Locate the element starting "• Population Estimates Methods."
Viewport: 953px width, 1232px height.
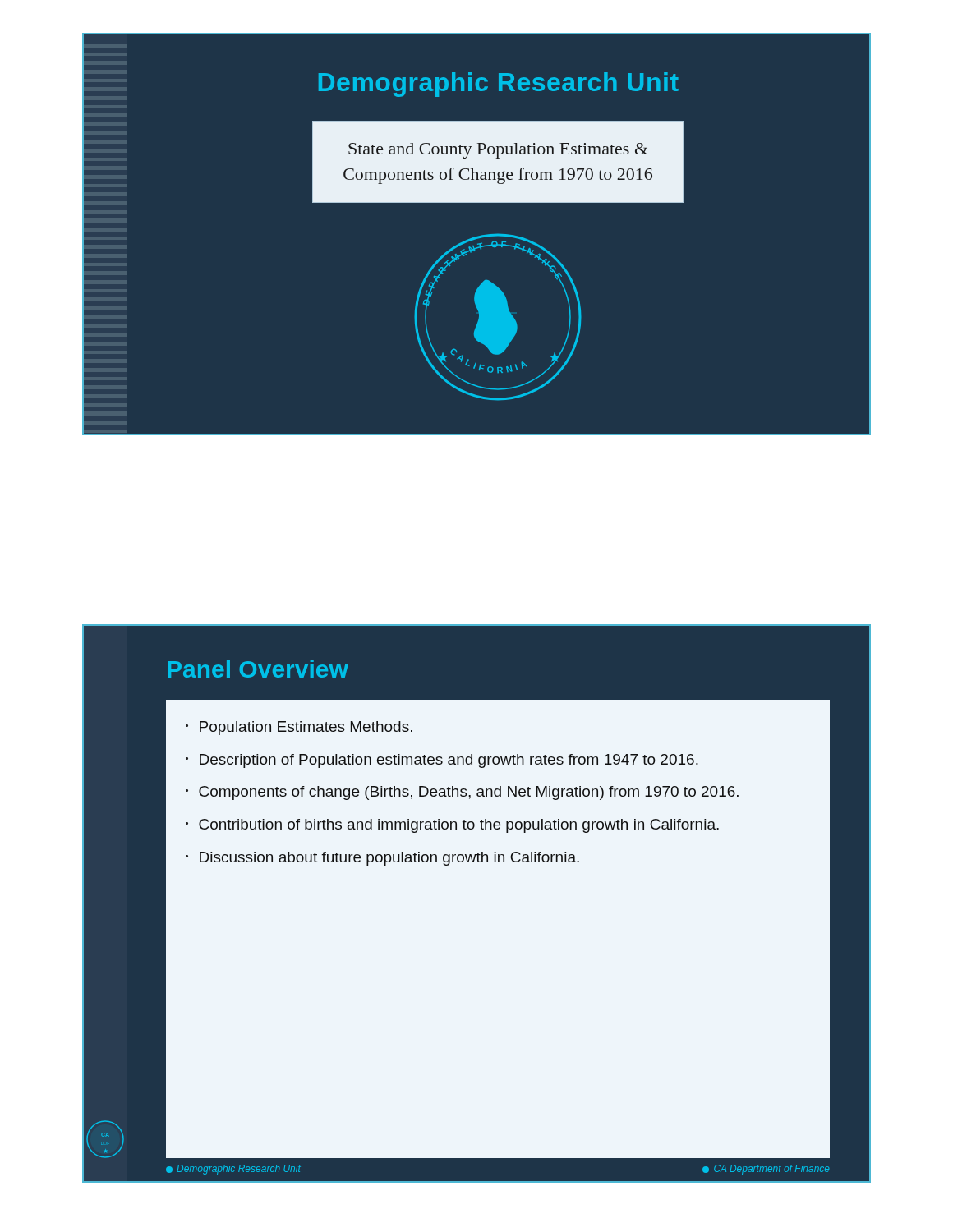click(x=300, y=727)
